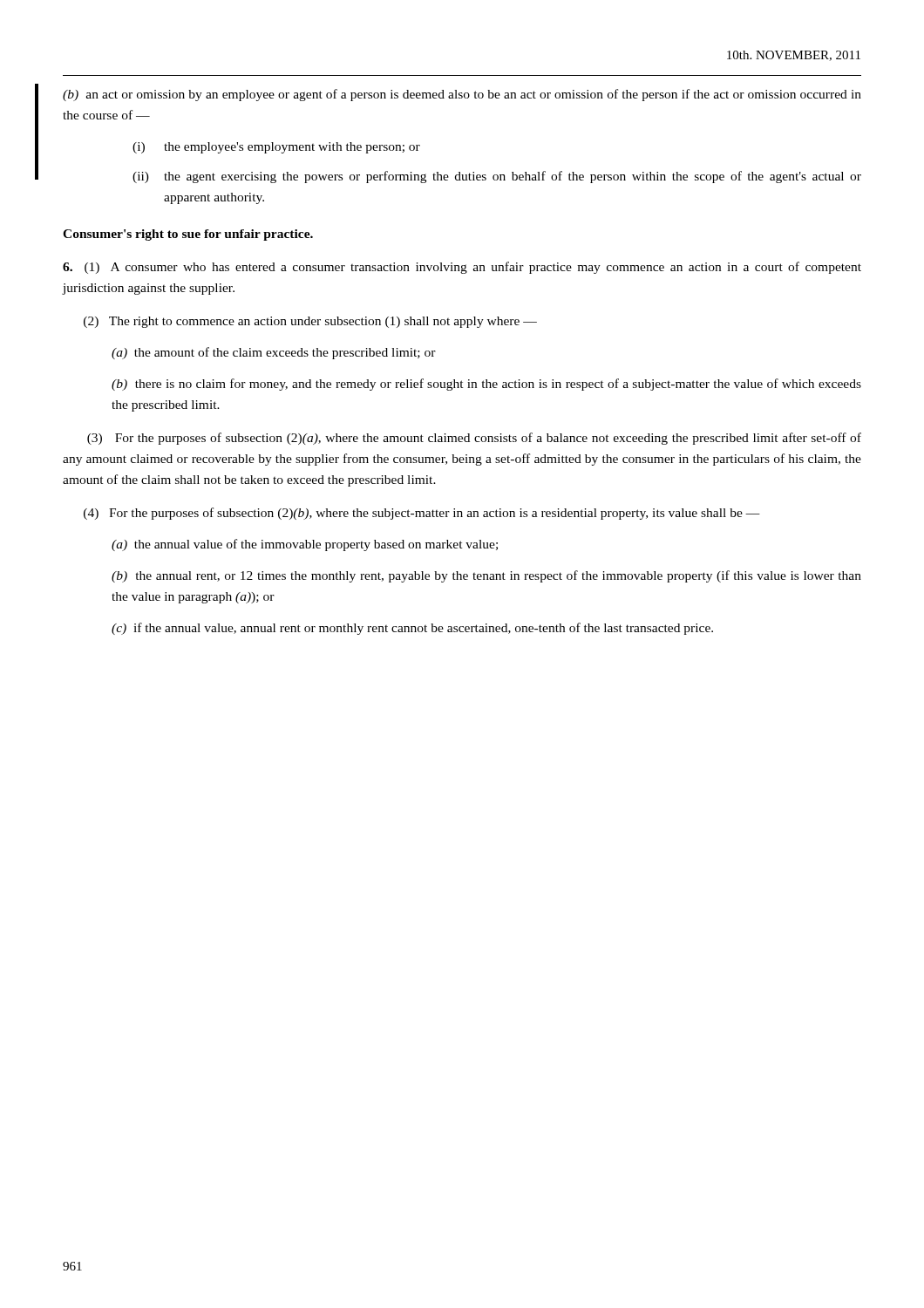Where is the passage that starts "(c) if the annual value, annual rent"?
Viewport: 924px width, 1308px height.
pos(413,628)
